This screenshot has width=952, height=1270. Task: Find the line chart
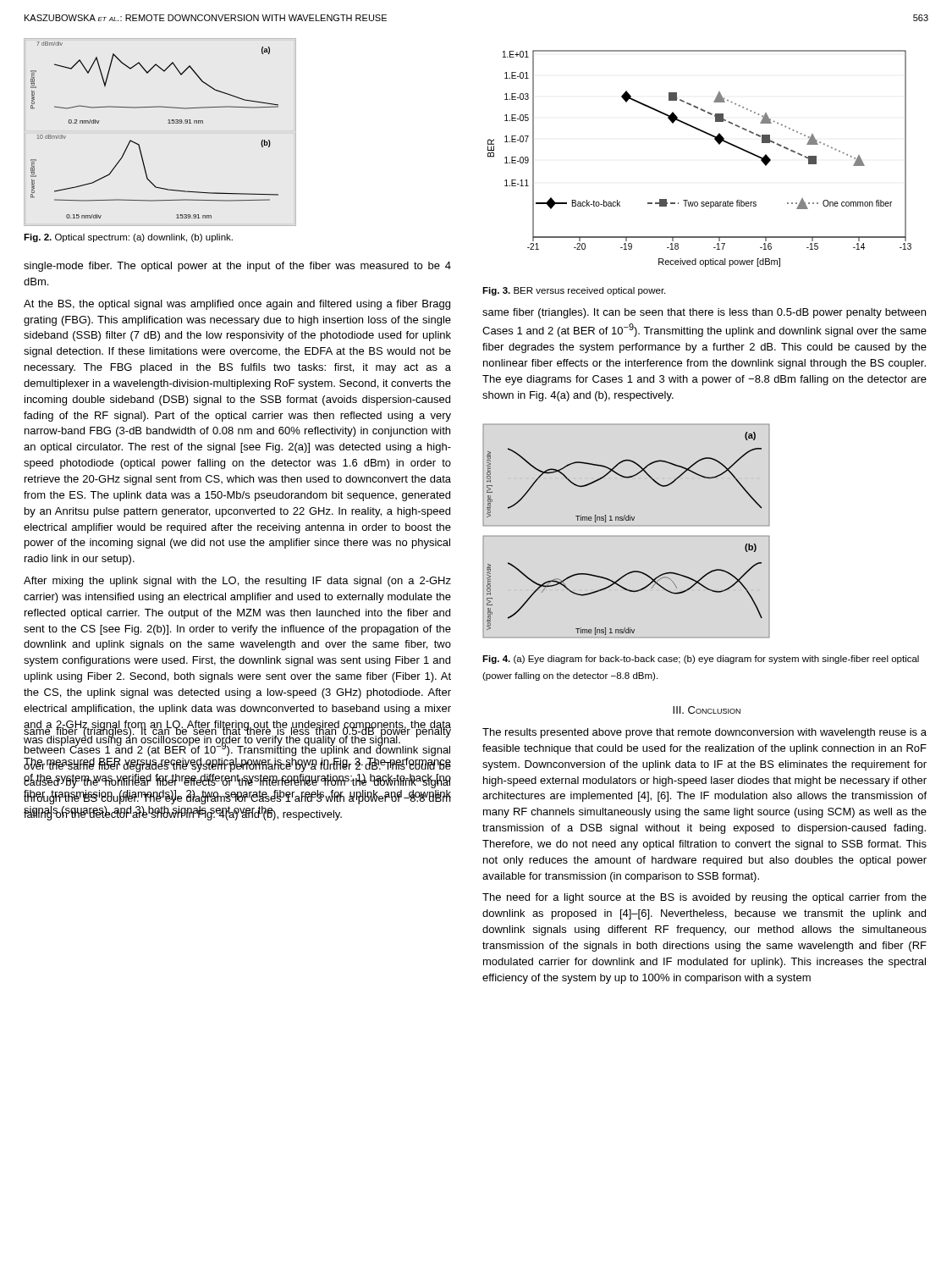coord(704,159)
